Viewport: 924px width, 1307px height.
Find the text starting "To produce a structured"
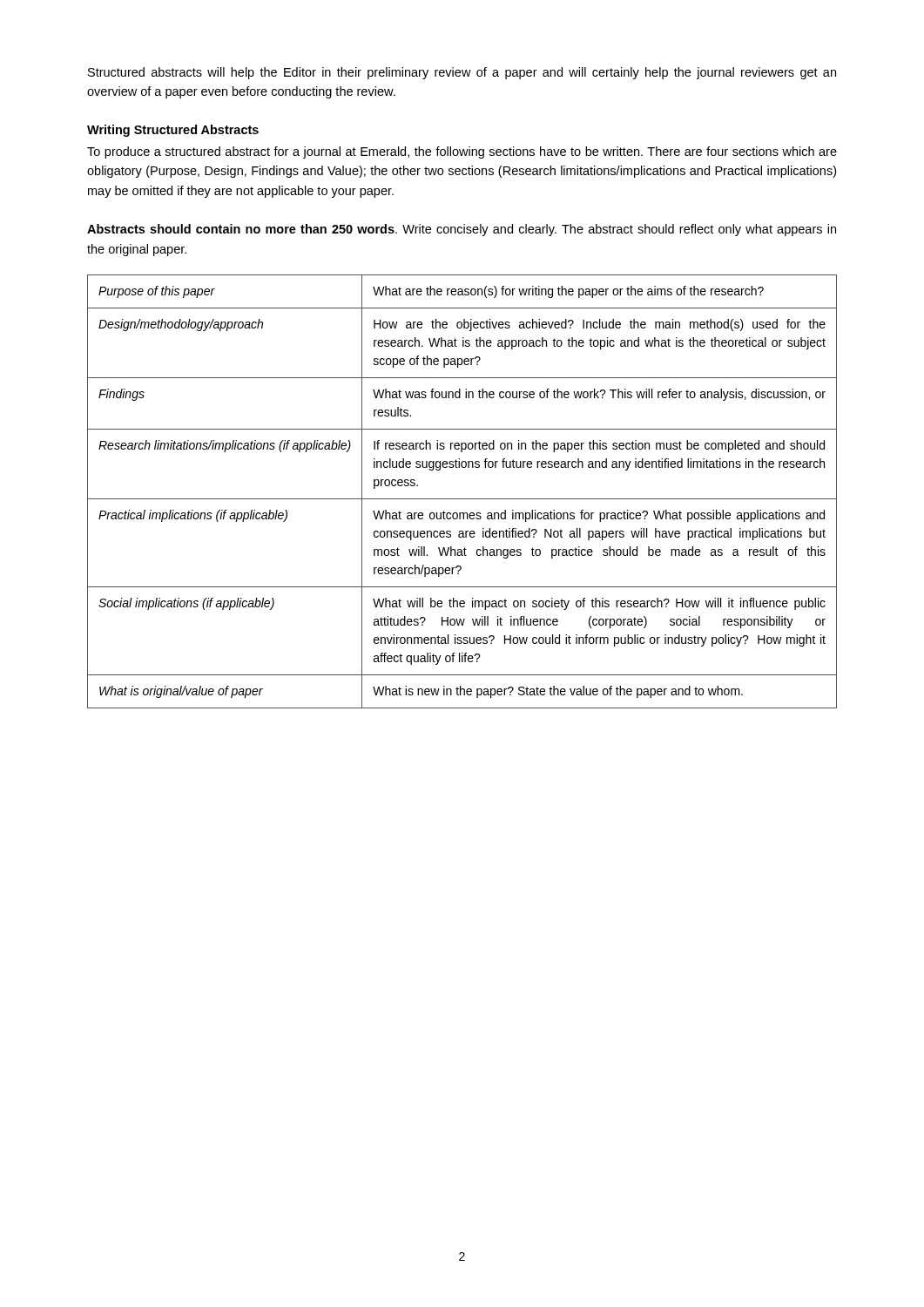[x=462, y=171]
